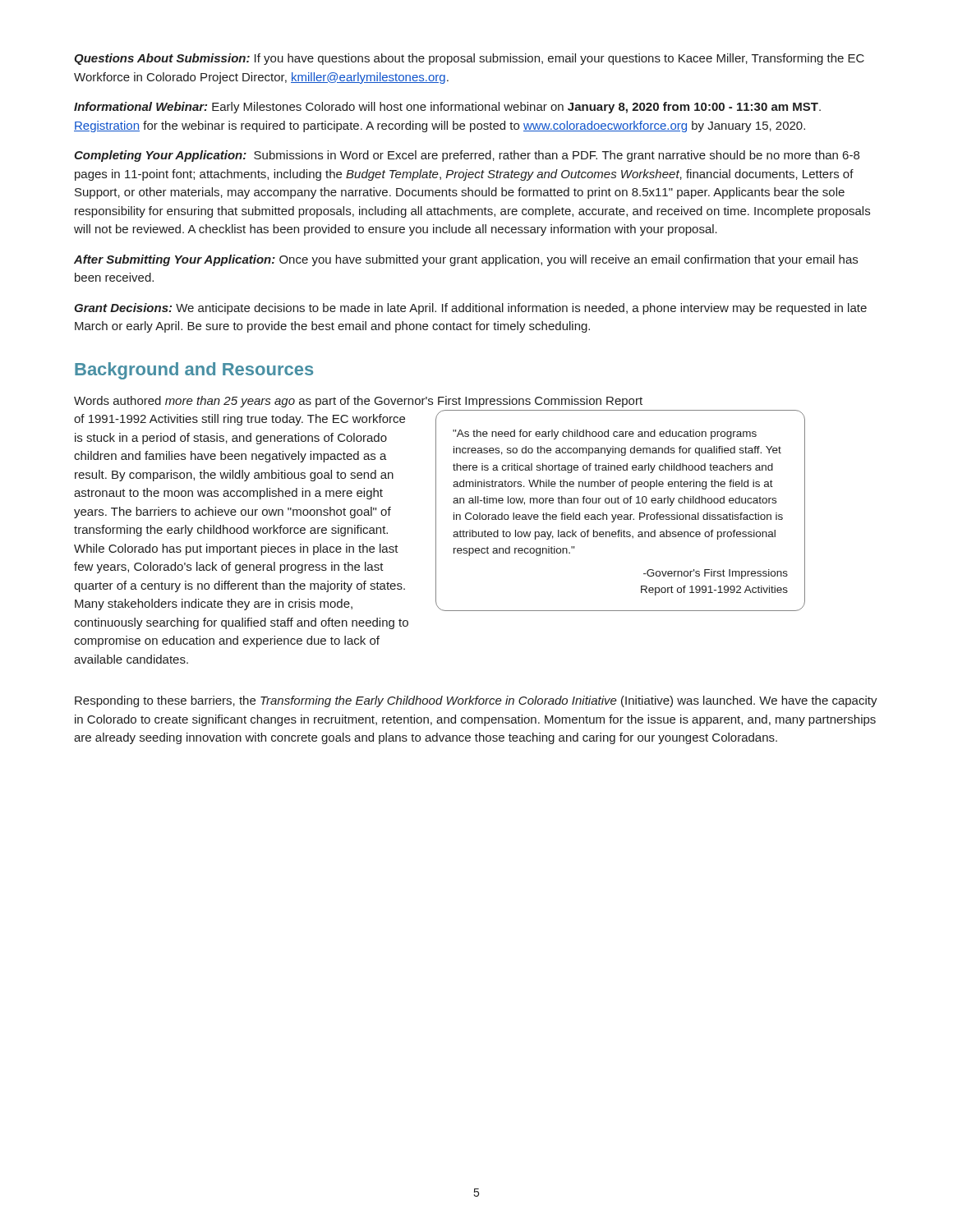Screen dimensions: 1232x953
Task: Find the region starting "Questions About Submission: If you have"
Action: click(476, 68)
